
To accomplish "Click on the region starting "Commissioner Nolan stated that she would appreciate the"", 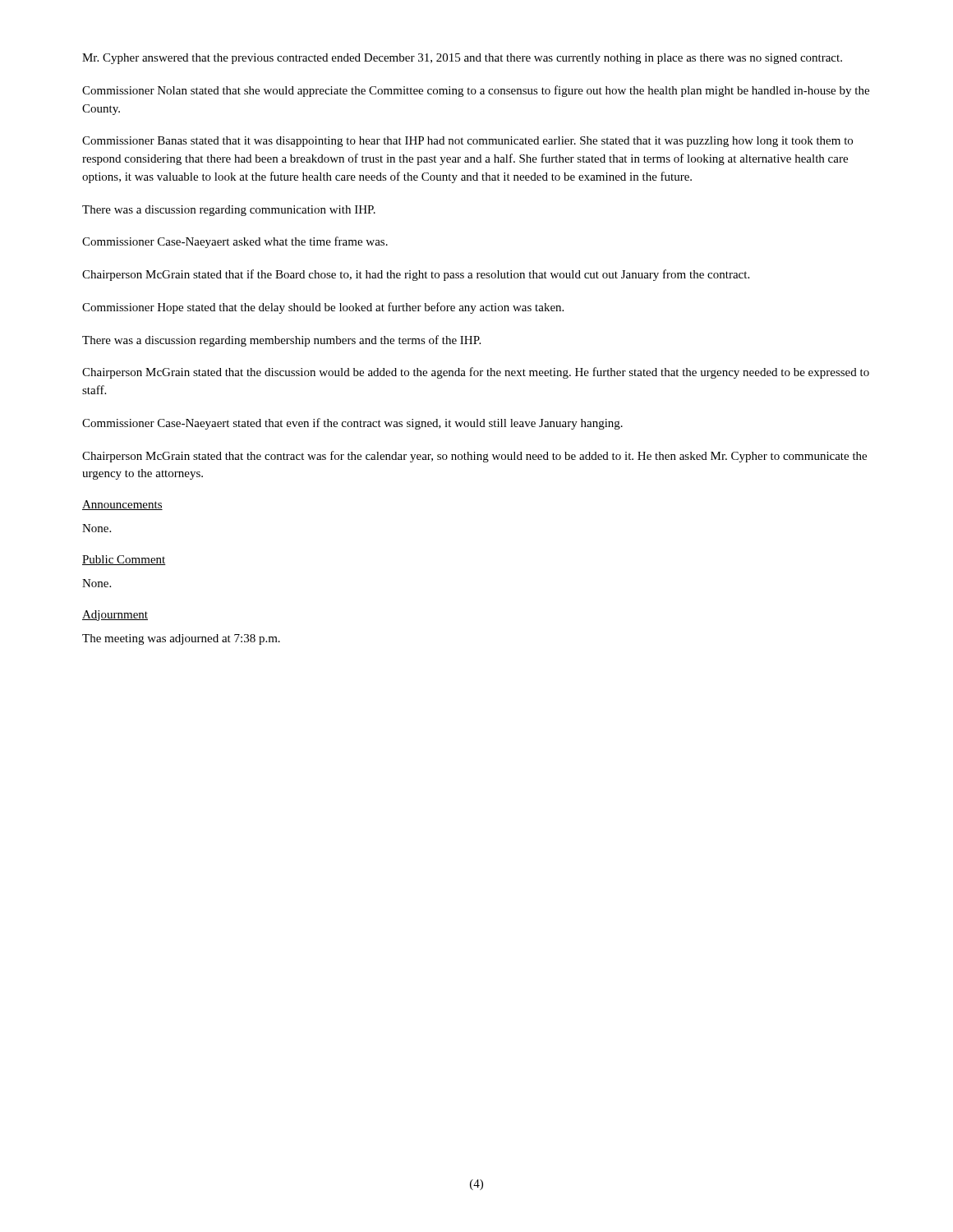I will pos(476,99).
